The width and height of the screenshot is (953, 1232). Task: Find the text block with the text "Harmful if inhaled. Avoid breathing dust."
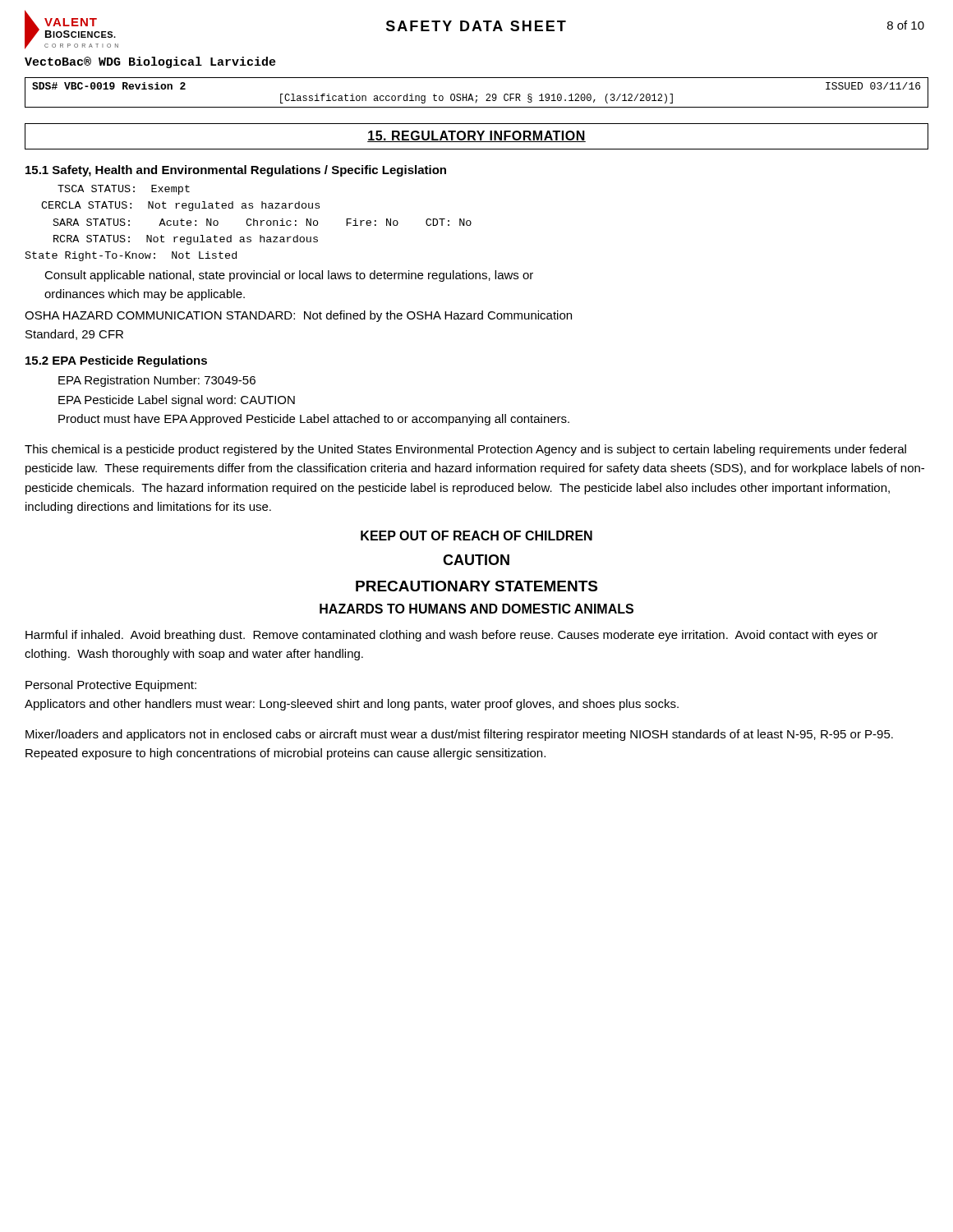(451, 644)
